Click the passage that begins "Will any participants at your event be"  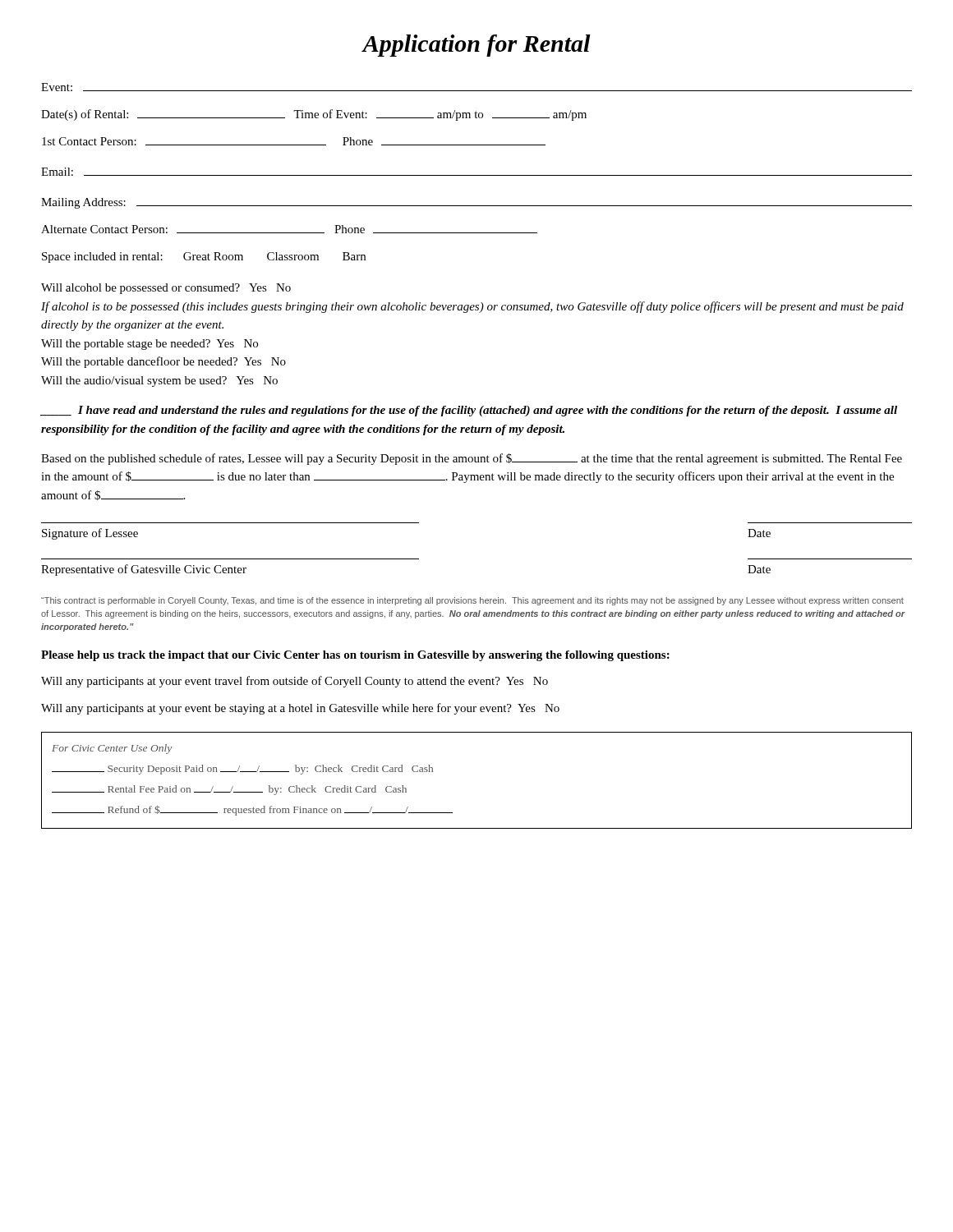(x=300, y=708)
